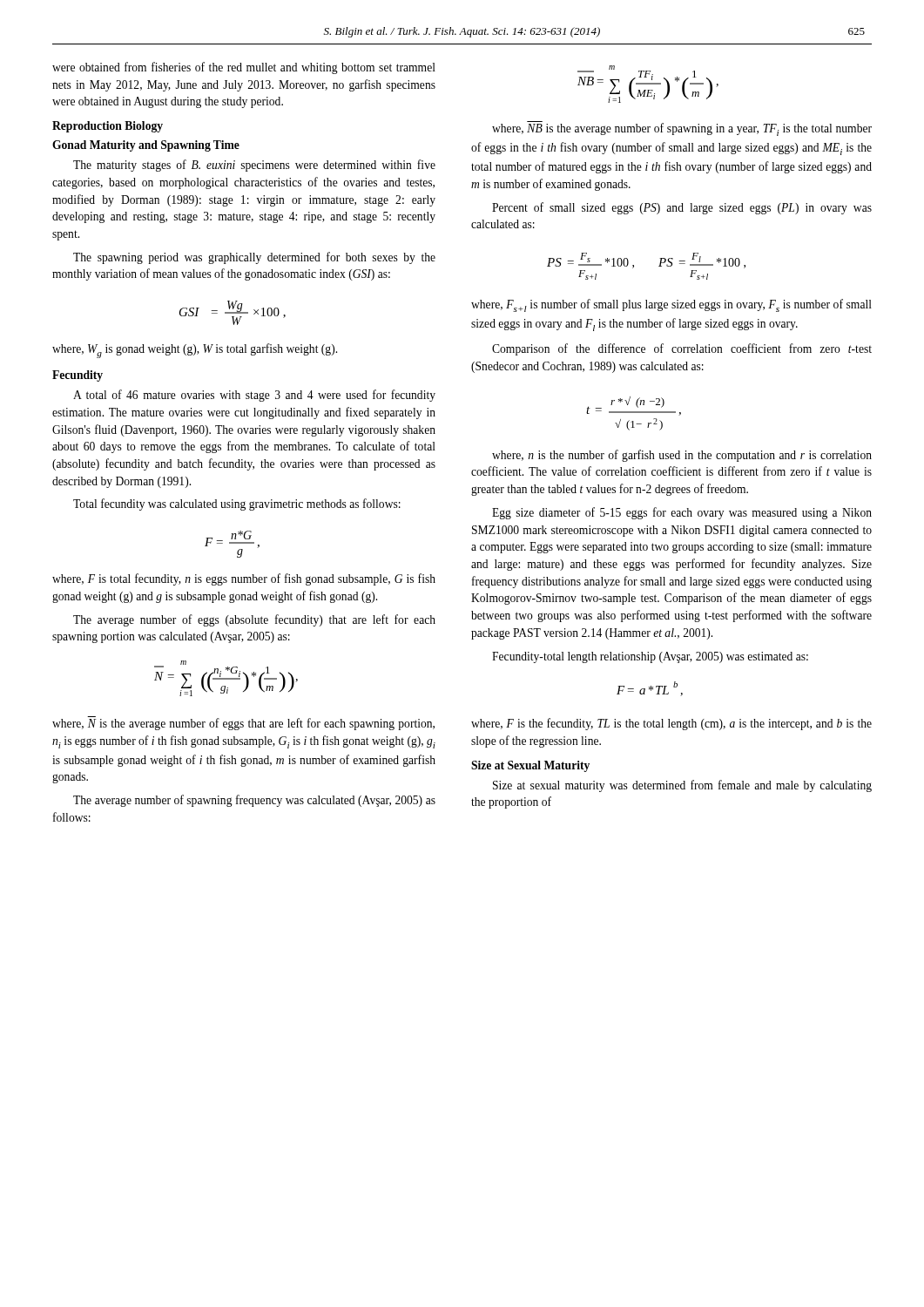Select the element starting "were obtained from fisheries of"
Image resolution: width=924 pixels, height=1307 pixels.
click(x=244, y=85)
